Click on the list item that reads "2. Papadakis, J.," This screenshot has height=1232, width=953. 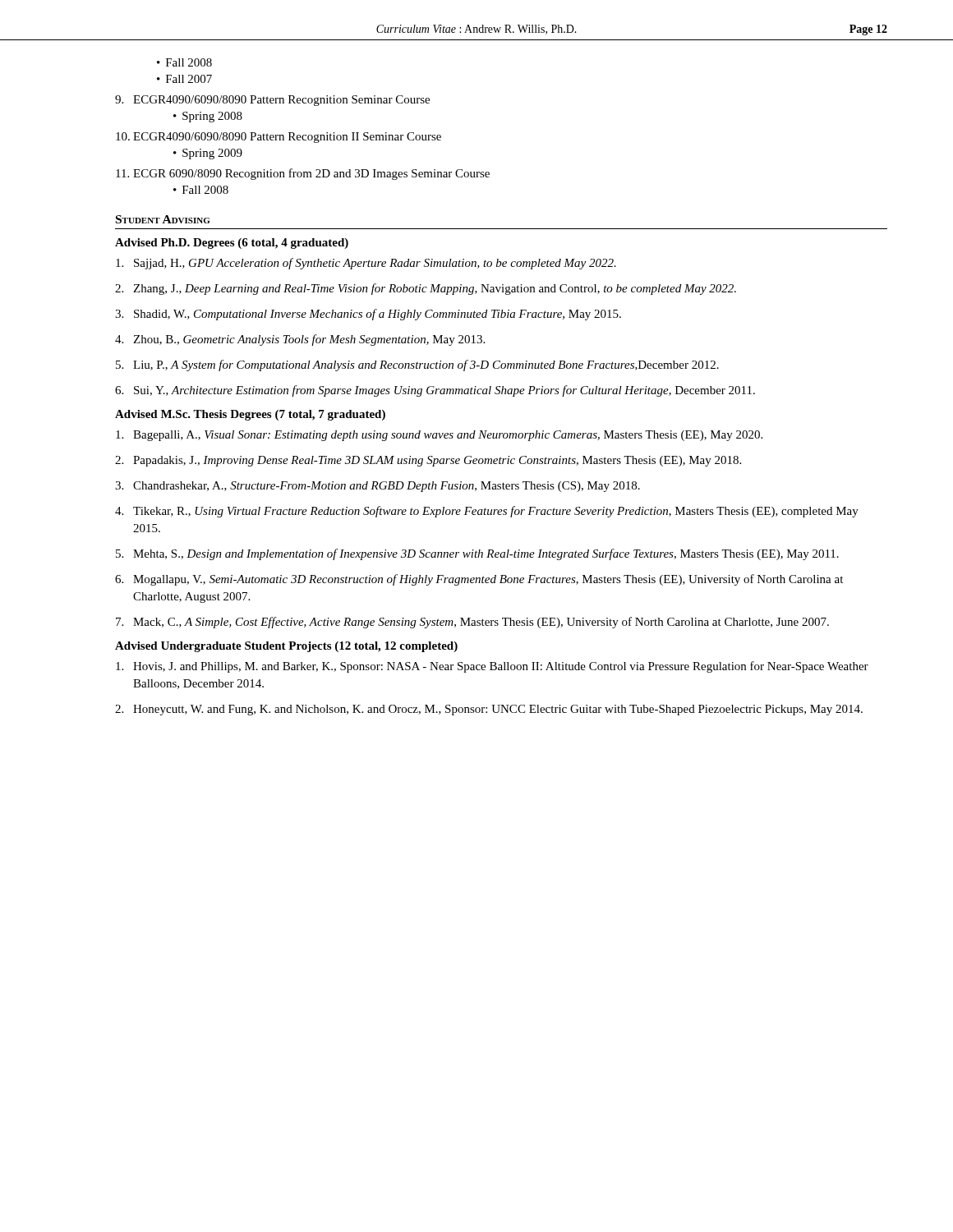[x=501, y=460]
